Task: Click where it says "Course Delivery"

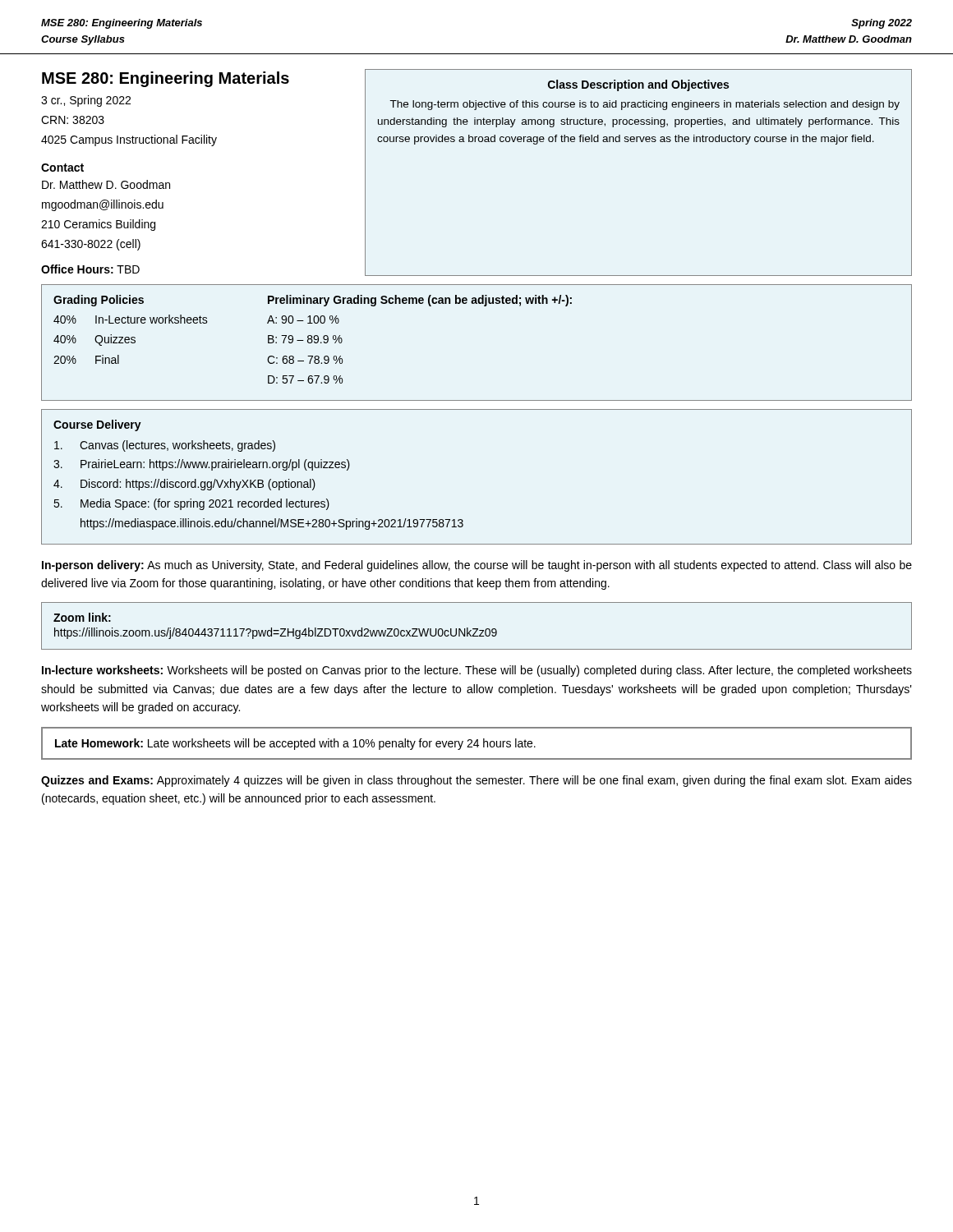Action: click(x=97, y=424)
